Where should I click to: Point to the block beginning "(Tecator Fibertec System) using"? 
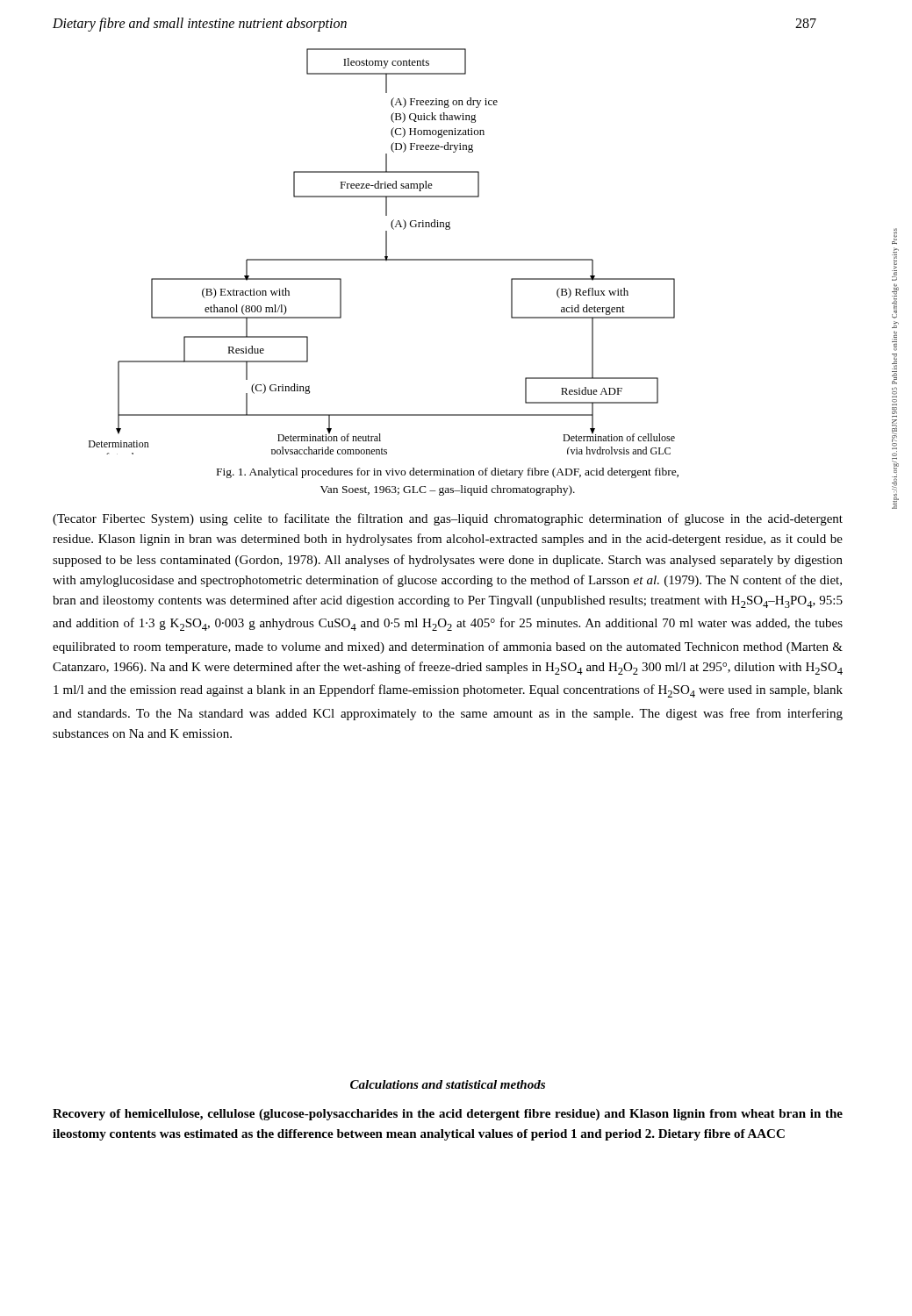tap(448, 627)
